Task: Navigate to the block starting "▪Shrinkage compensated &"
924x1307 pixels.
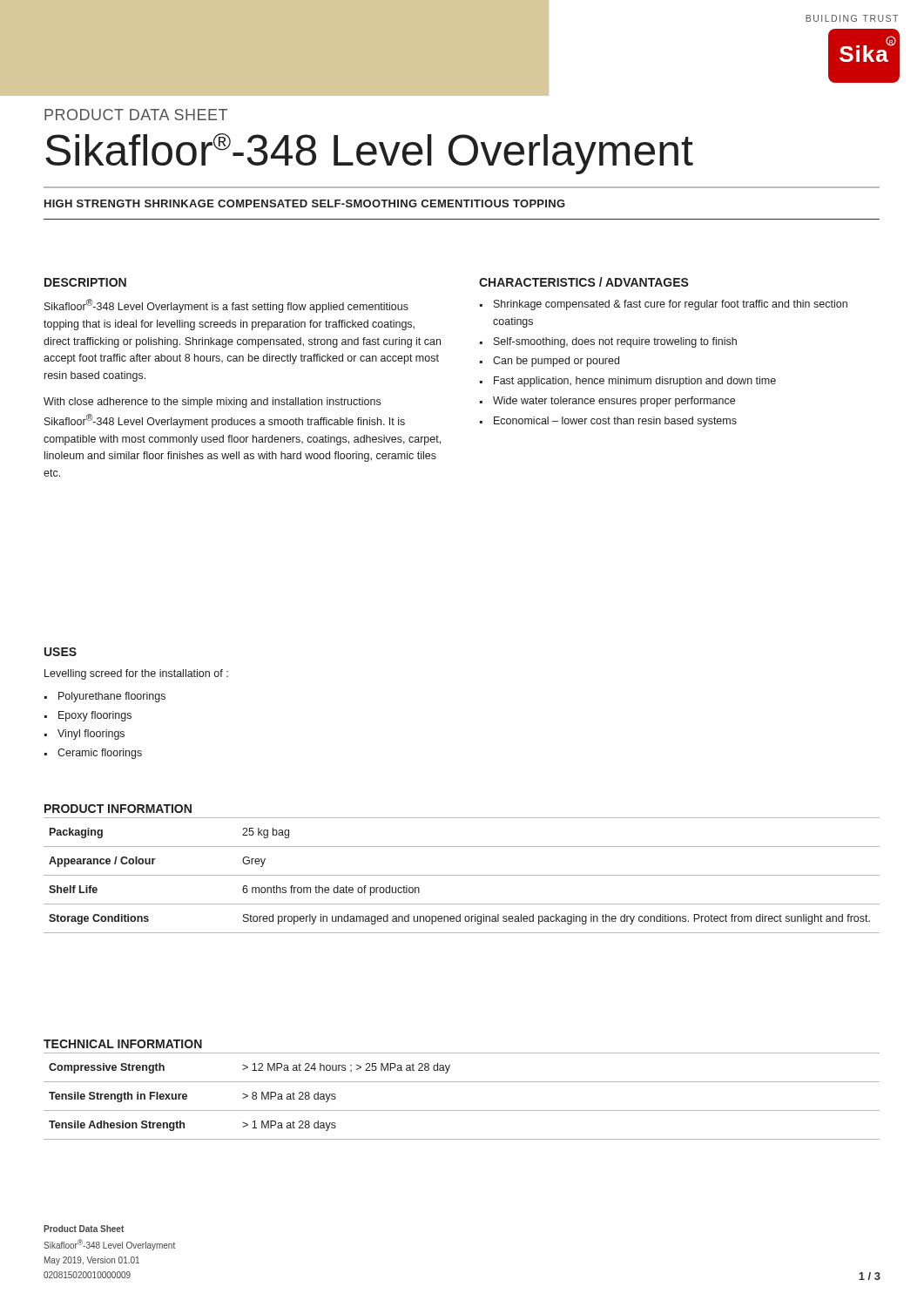Action: [663, 312]
